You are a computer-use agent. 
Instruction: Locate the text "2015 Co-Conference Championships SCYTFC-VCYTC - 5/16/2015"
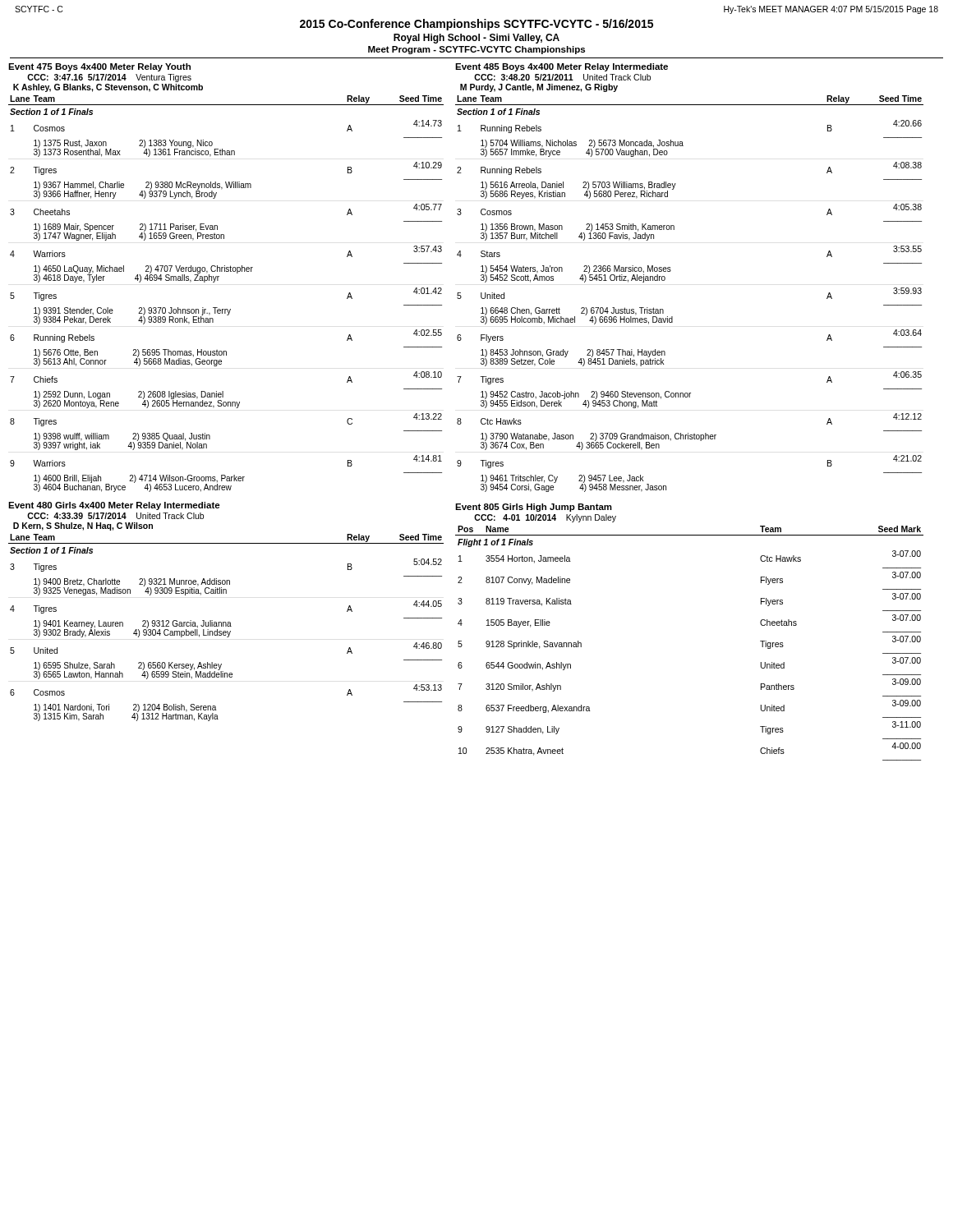476,24
